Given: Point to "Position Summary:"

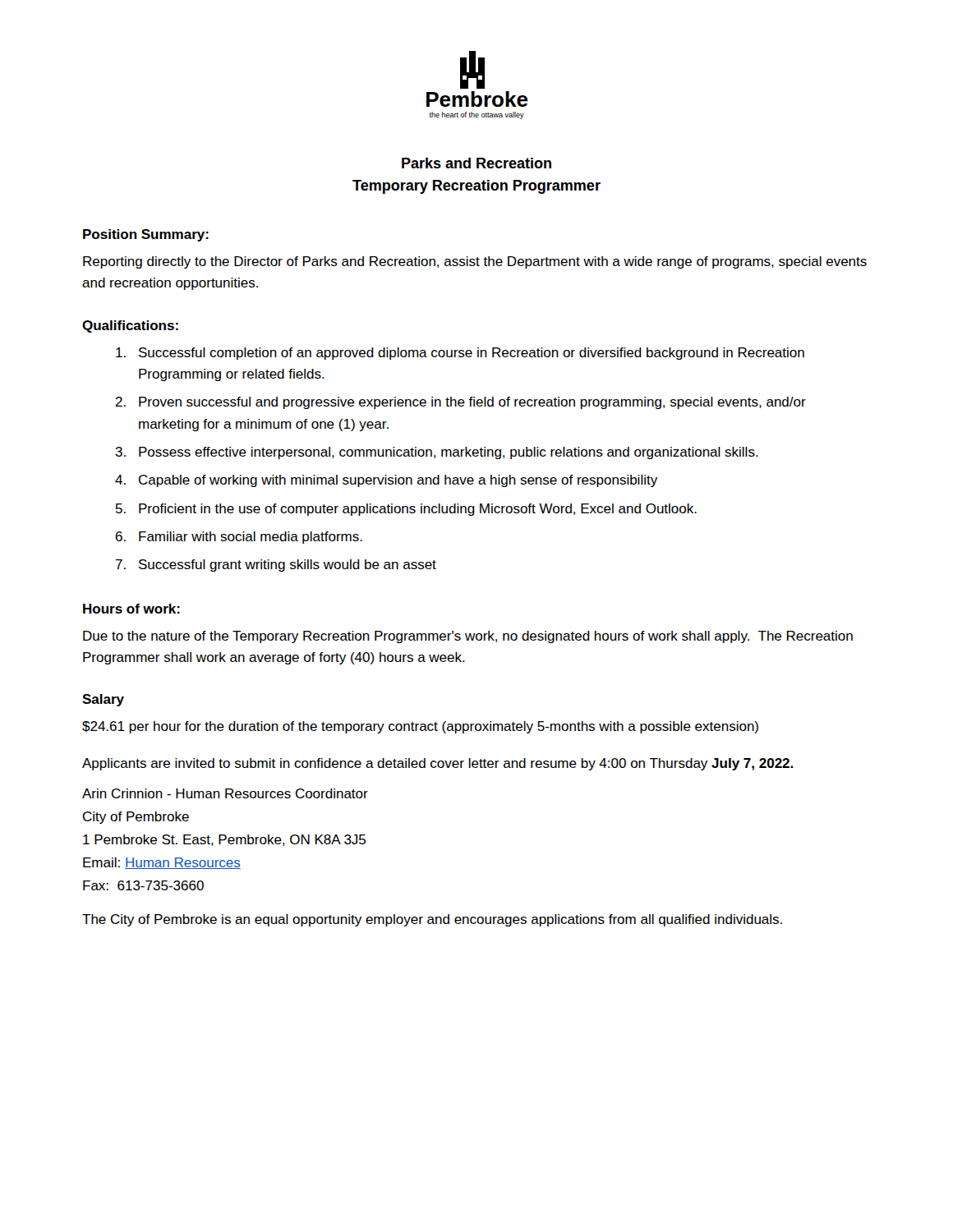Looking at the screenshot, I should [146, 235].
